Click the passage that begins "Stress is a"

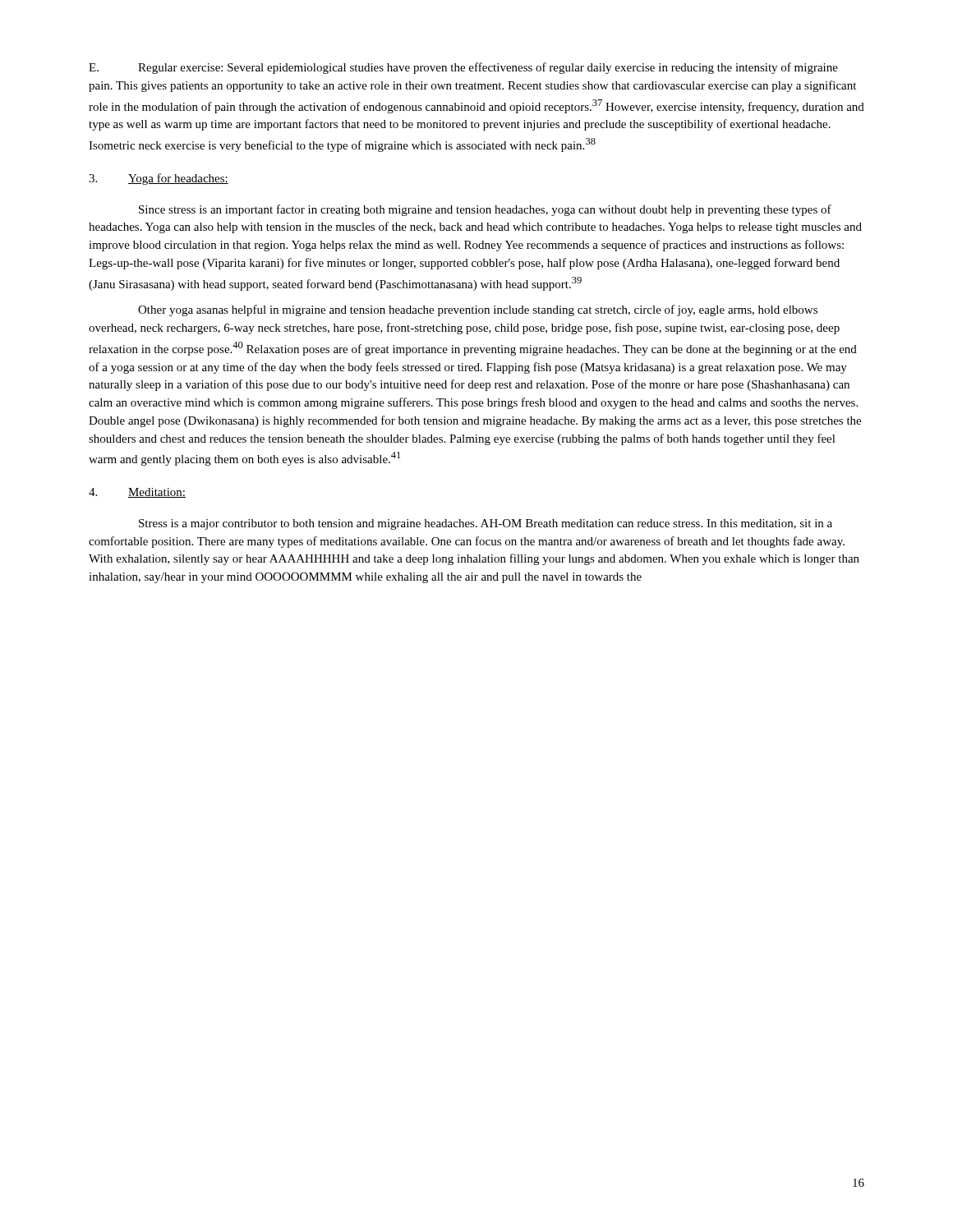click(x=476, y=550)
